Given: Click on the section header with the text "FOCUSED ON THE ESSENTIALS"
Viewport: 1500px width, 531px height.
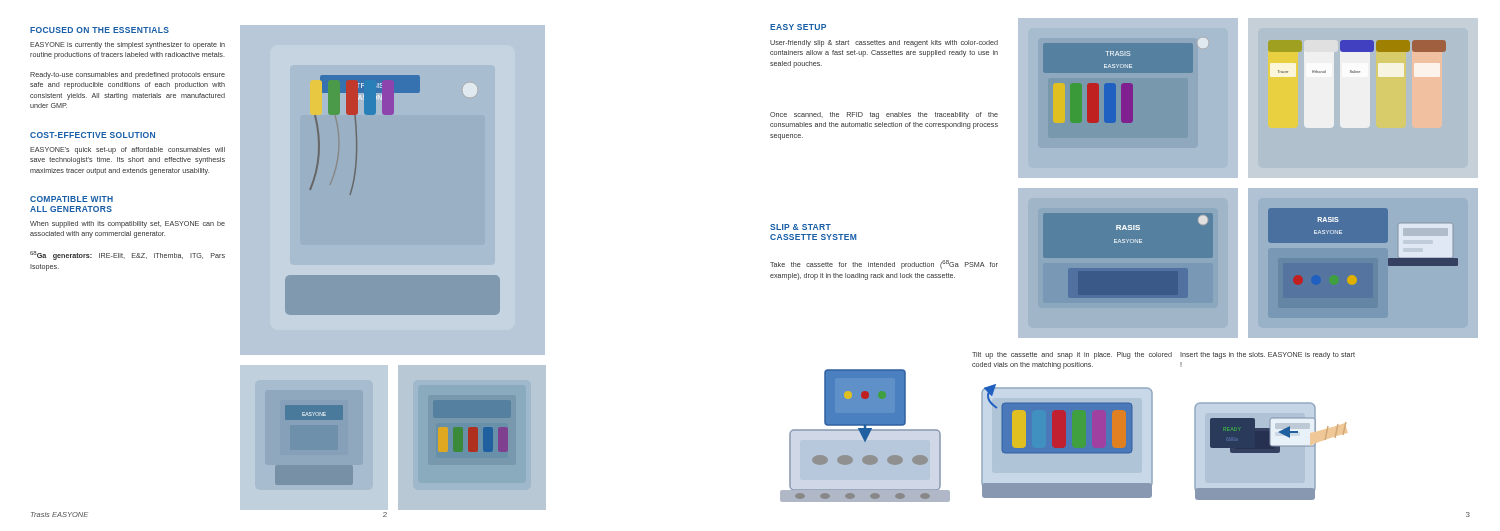Looking at the screenshot, I should coord(100,30).
